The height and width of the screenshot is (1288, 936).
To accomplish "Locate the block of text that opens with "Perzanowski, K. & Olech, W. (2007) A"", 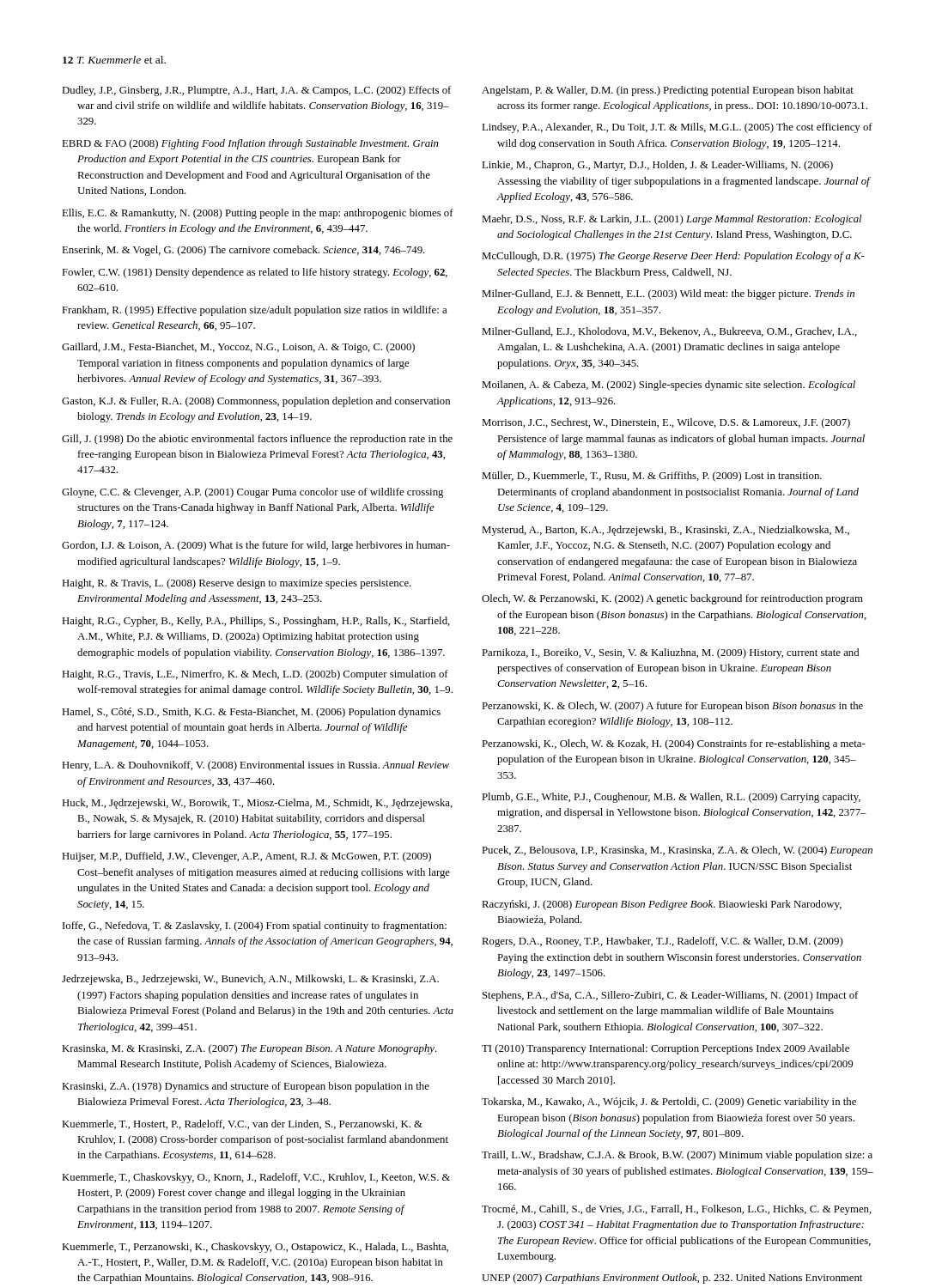I will click(x=673, y=714).
